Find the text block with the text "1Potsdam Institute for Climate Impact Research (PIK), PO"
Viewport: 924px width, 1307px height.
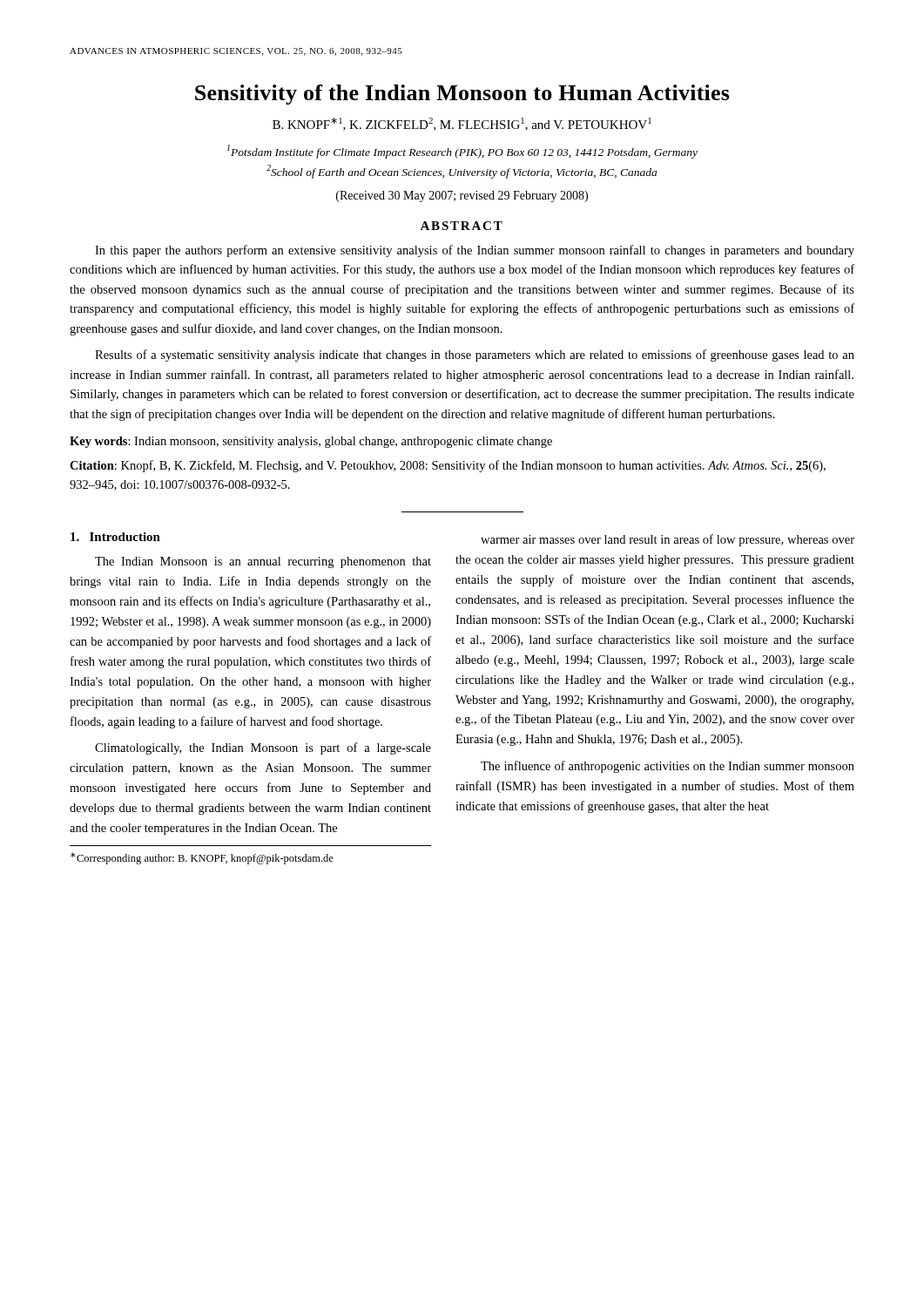pos(462,161)
